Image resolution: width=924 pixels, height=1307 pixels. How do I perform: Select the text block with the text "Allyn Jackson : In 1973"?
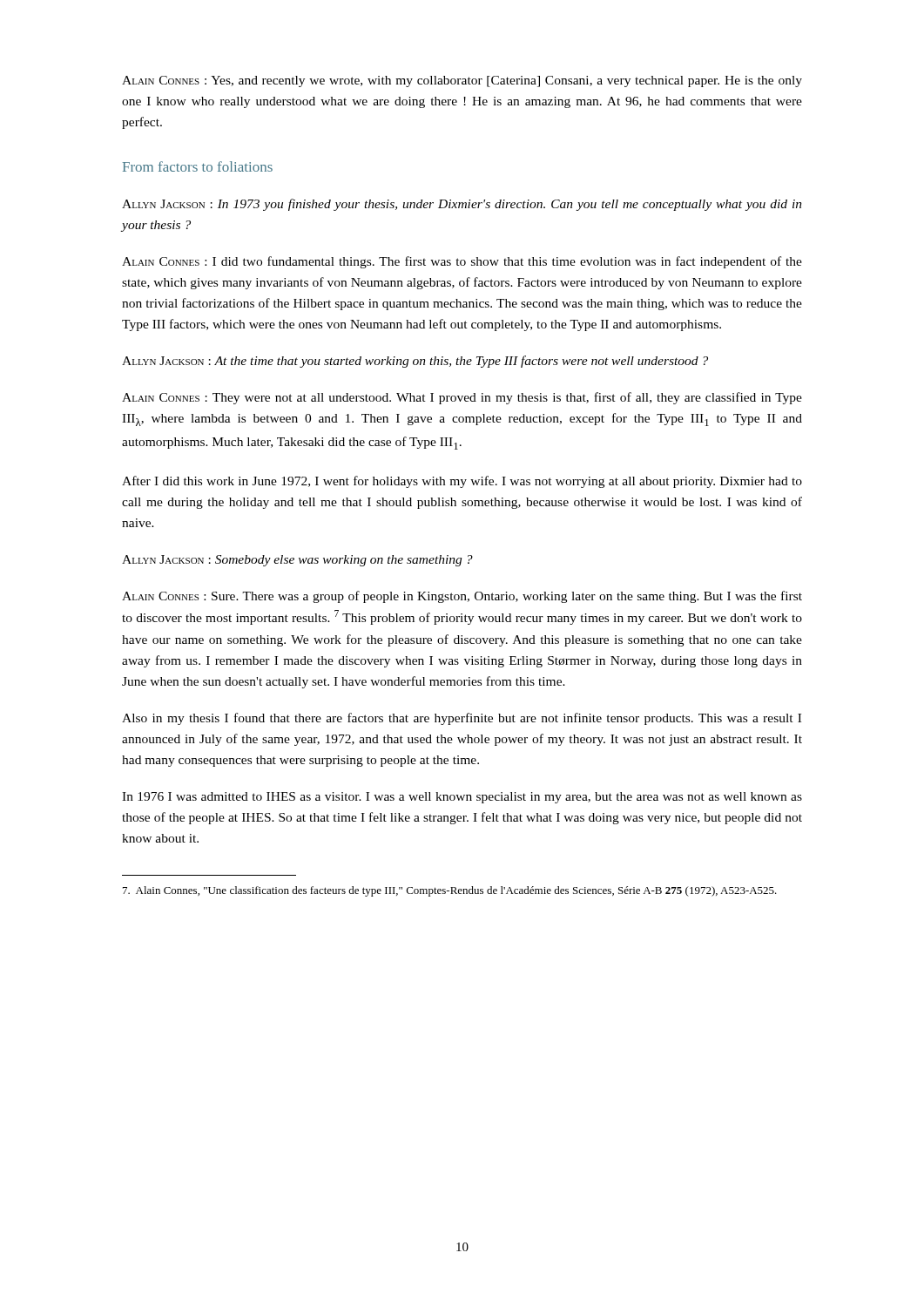[462, 214]
